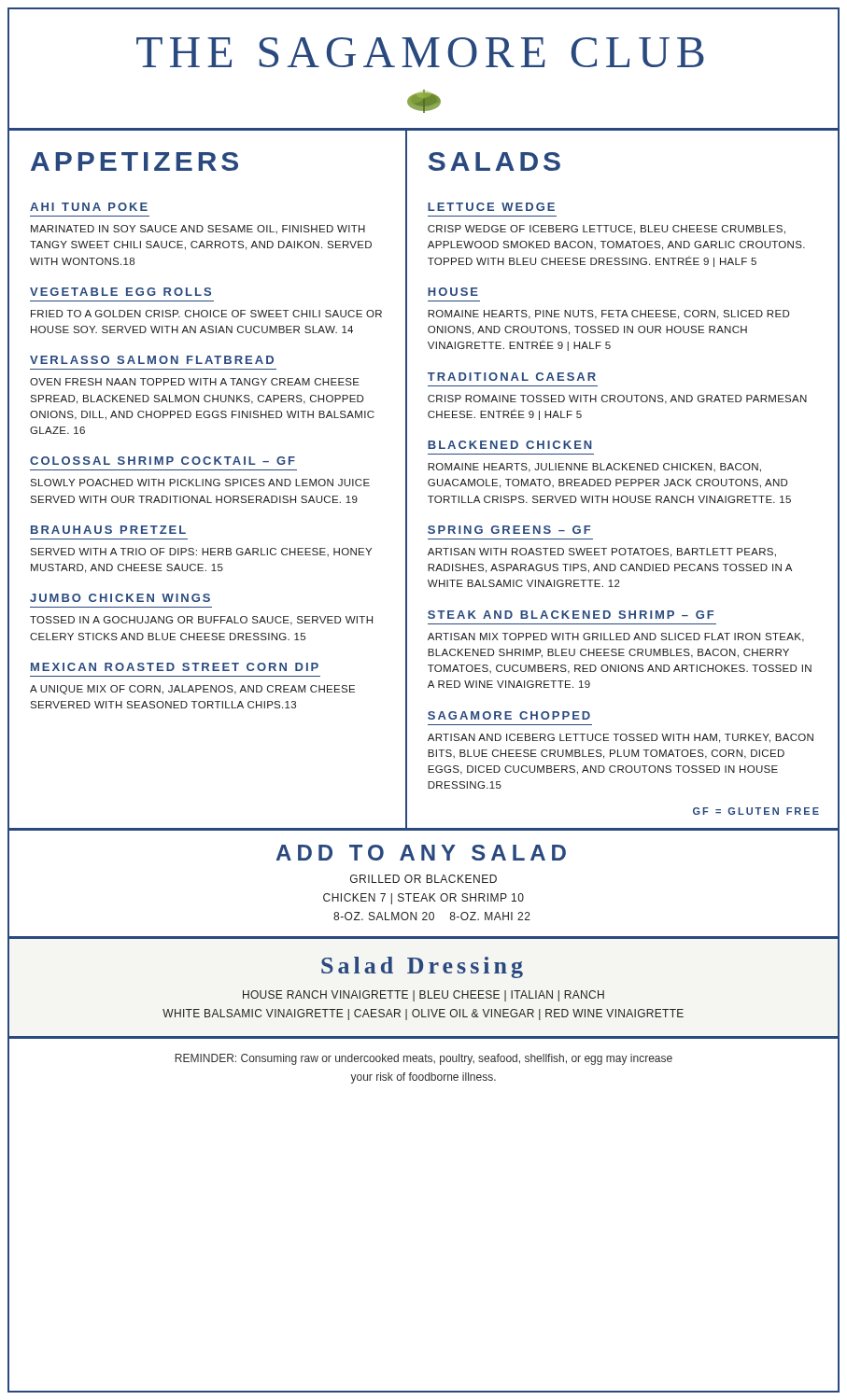Find the text starting "TOSSED IN A"

pyautogui.click(x=202, y=628)
